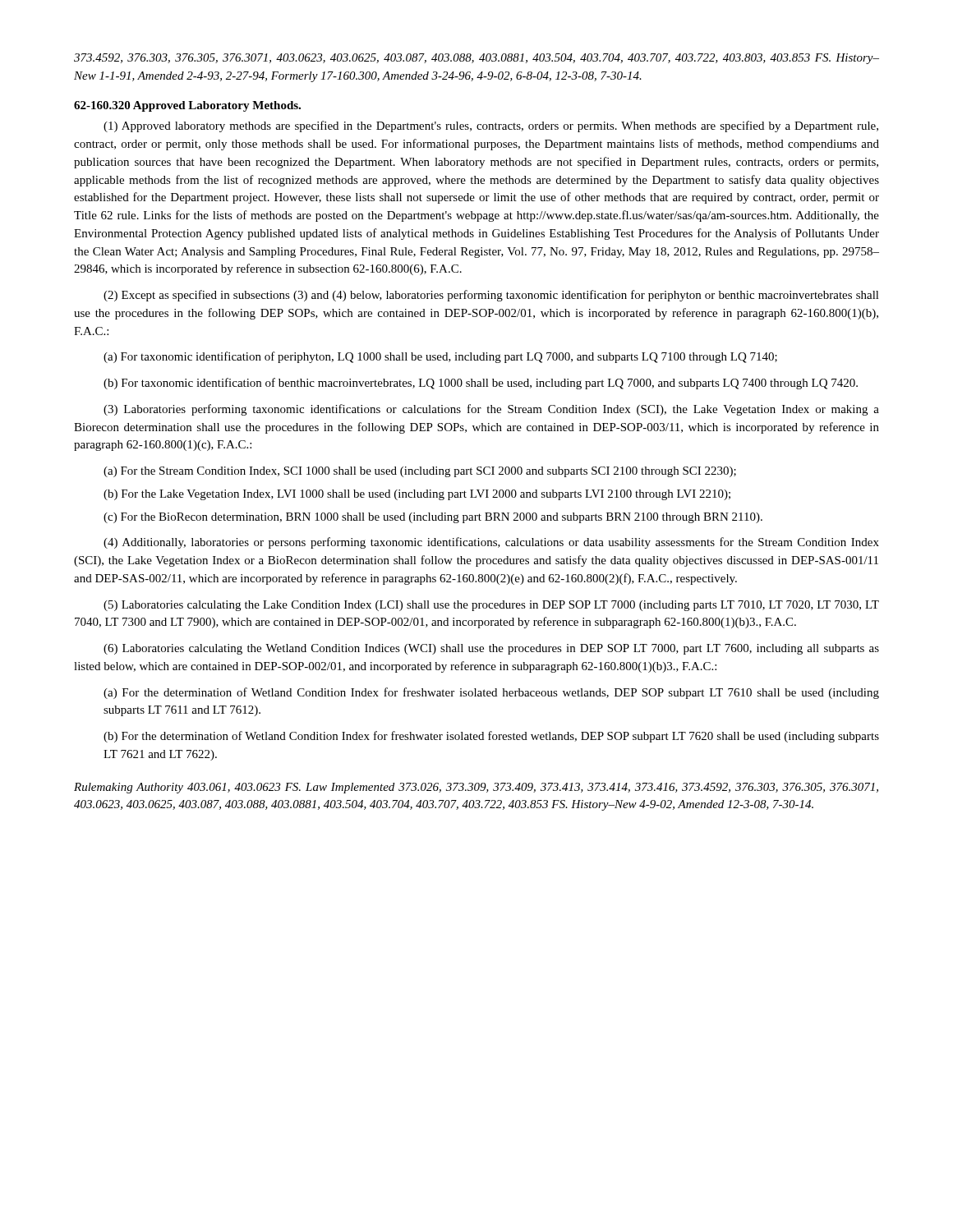Find the element starting "(b) For the determination of Wetland Condition Index"
Image resolution: width=953 pixels, height=1232 pixels.
[x=476, y=746]
